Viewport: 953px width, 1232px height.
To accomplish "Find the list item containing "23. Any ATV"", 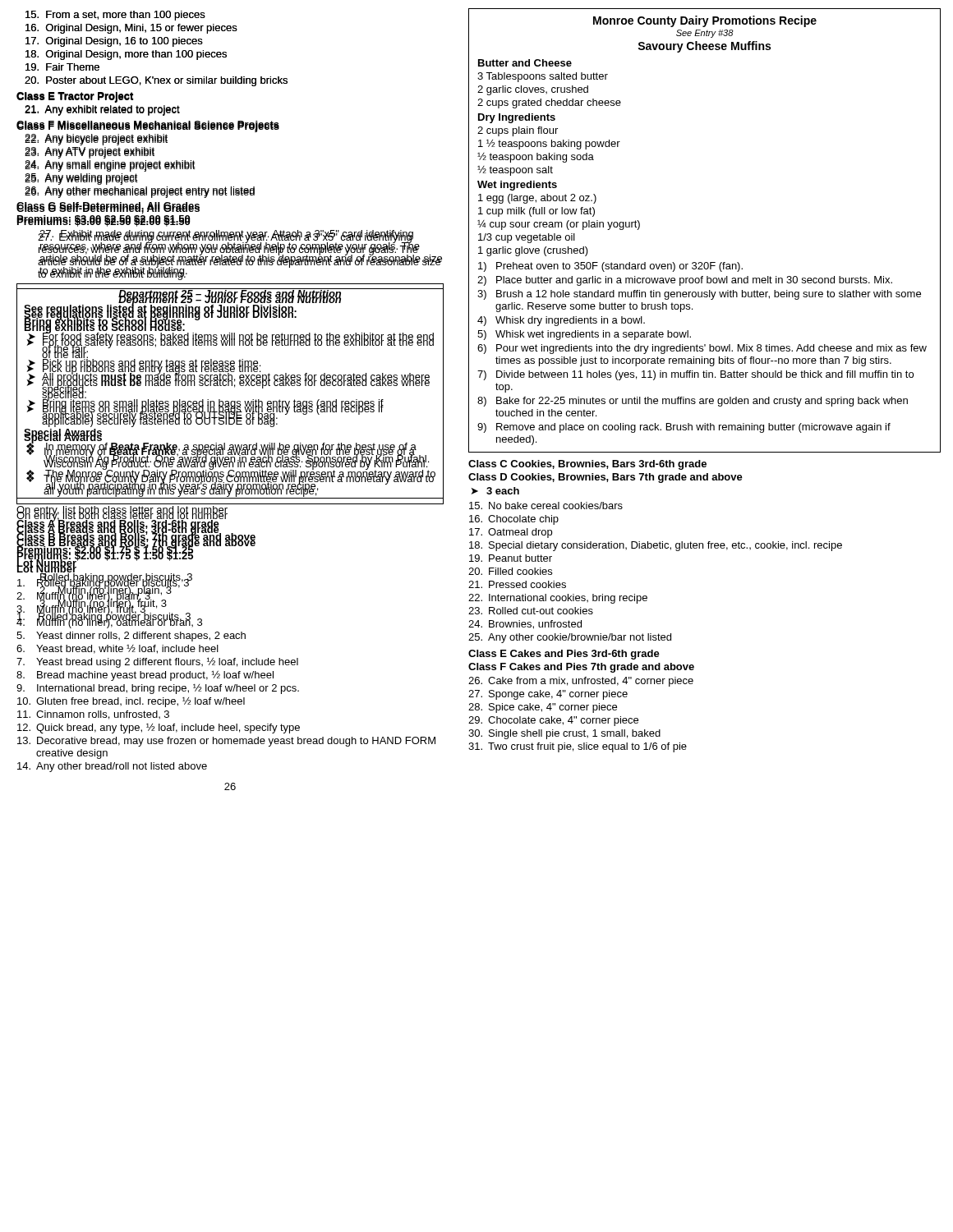I will tap(90, 152).
